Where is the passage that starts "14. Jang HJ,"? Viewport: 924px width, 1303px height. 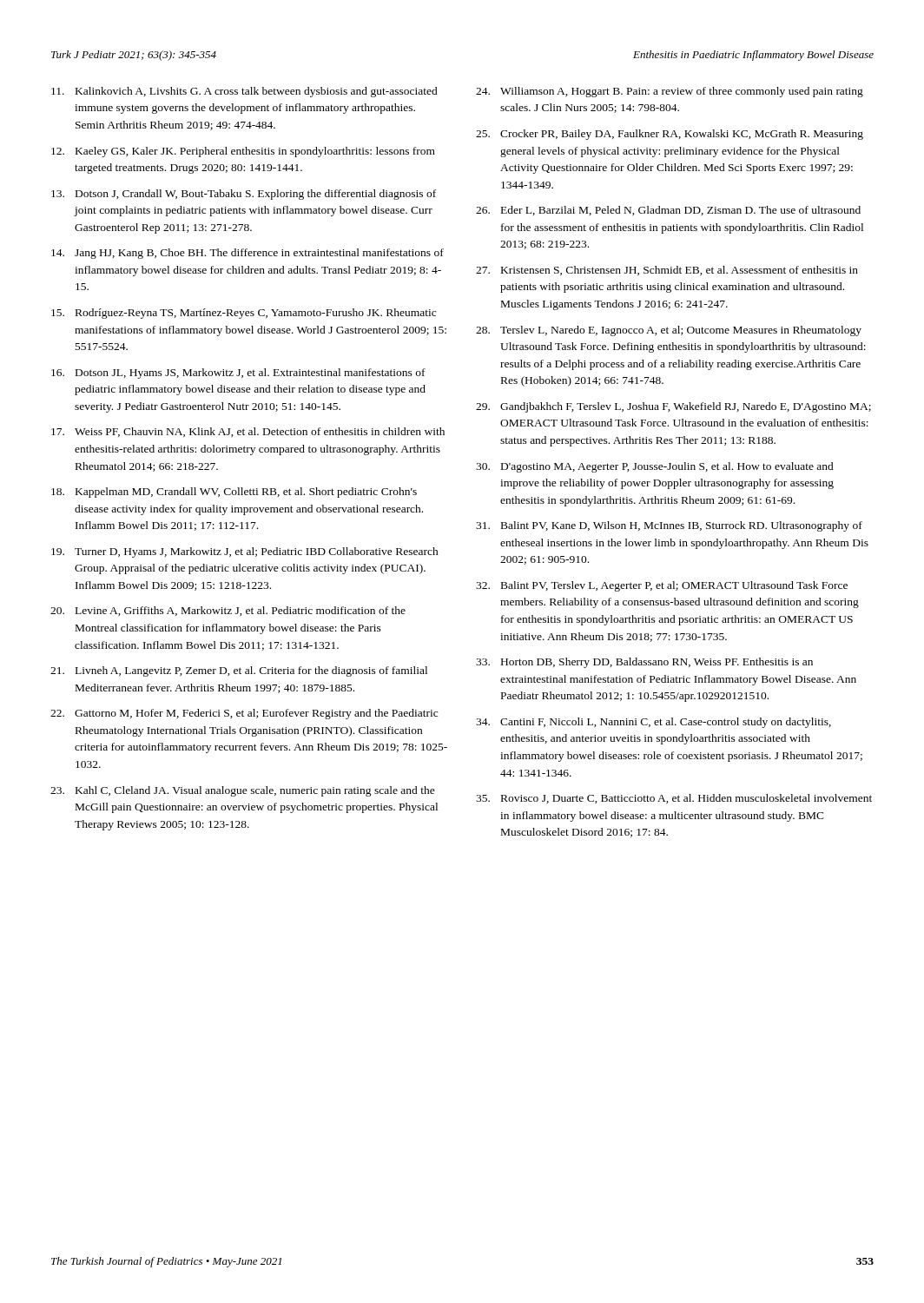tap(249, 270)
